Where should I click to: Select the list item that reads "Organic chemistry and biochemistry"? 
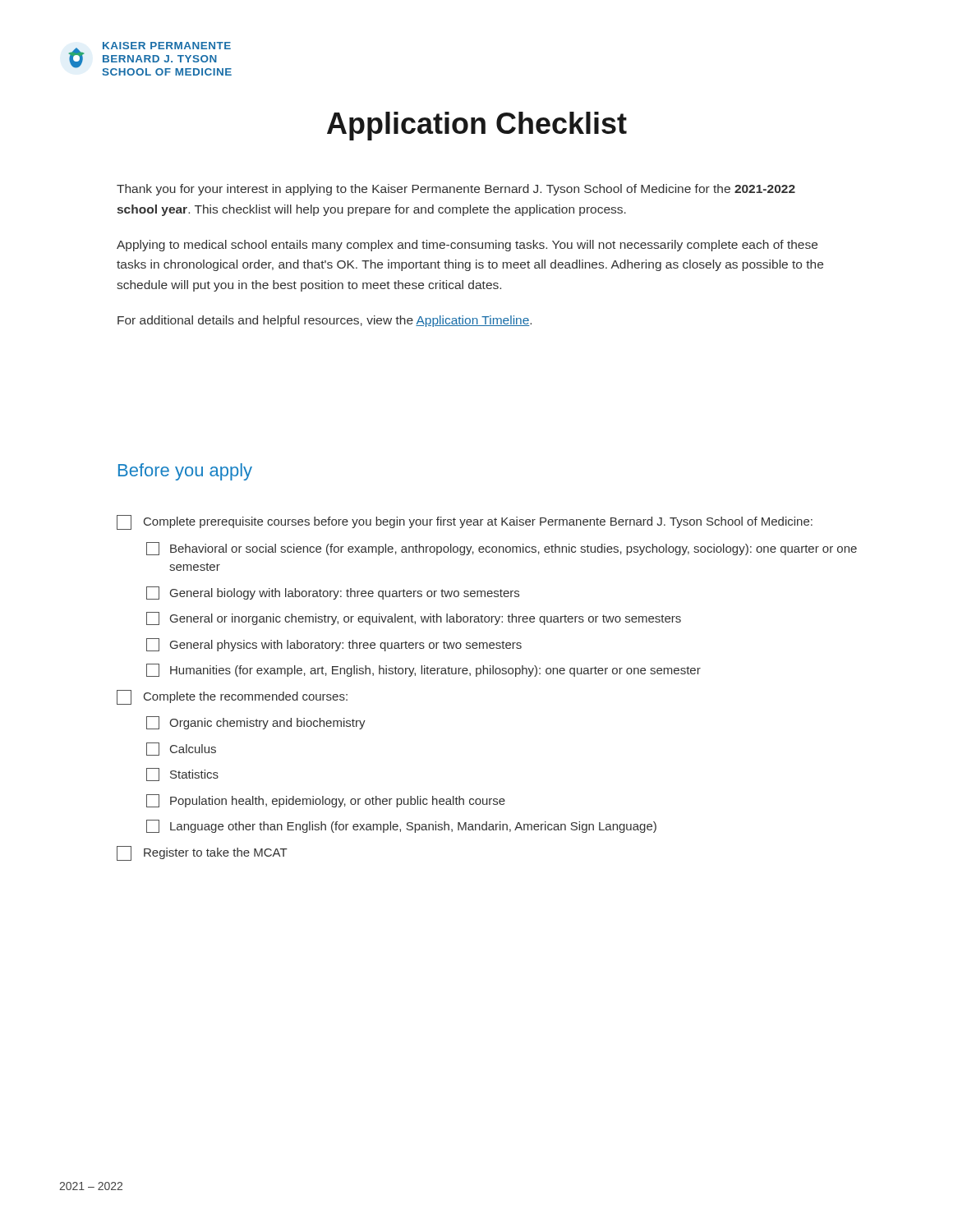pyautogui.click(x=256, y=723)
